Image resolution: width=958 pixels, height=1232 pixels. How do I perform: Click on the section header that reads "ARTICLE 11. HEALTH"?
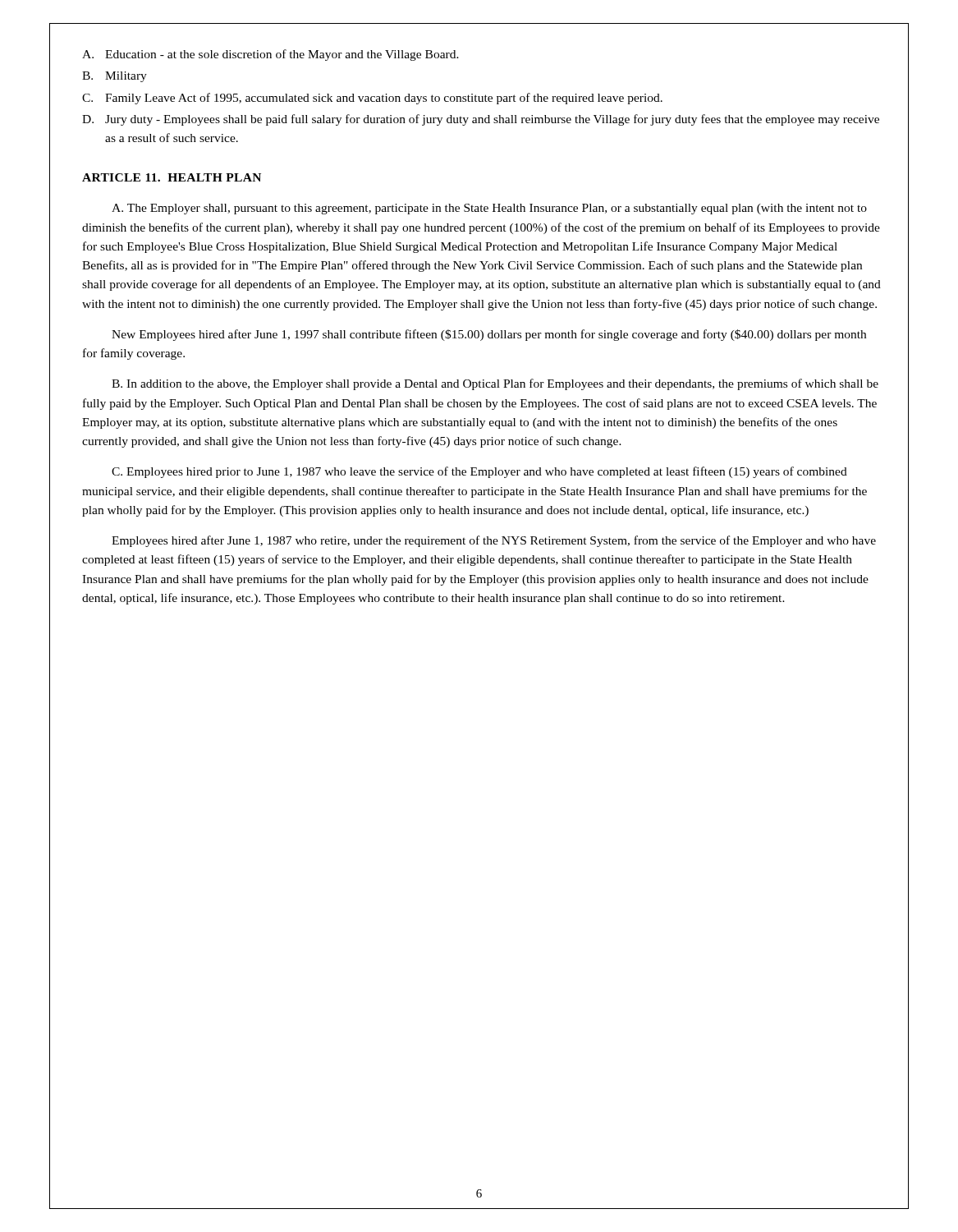[172, 177]
